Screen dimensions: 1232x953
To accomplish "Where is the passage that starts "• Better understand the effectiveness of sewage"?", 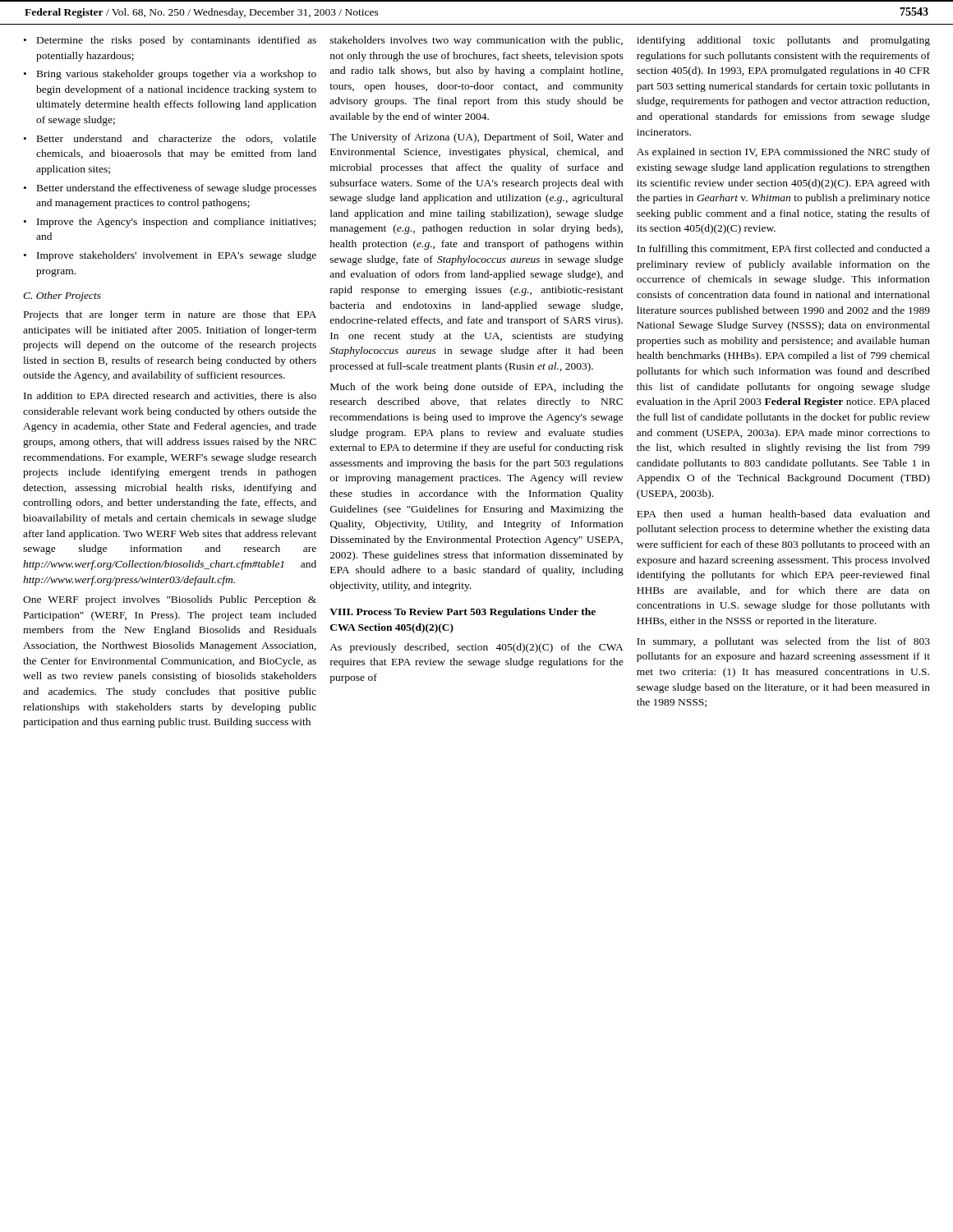I will click(x=170, y=196).
